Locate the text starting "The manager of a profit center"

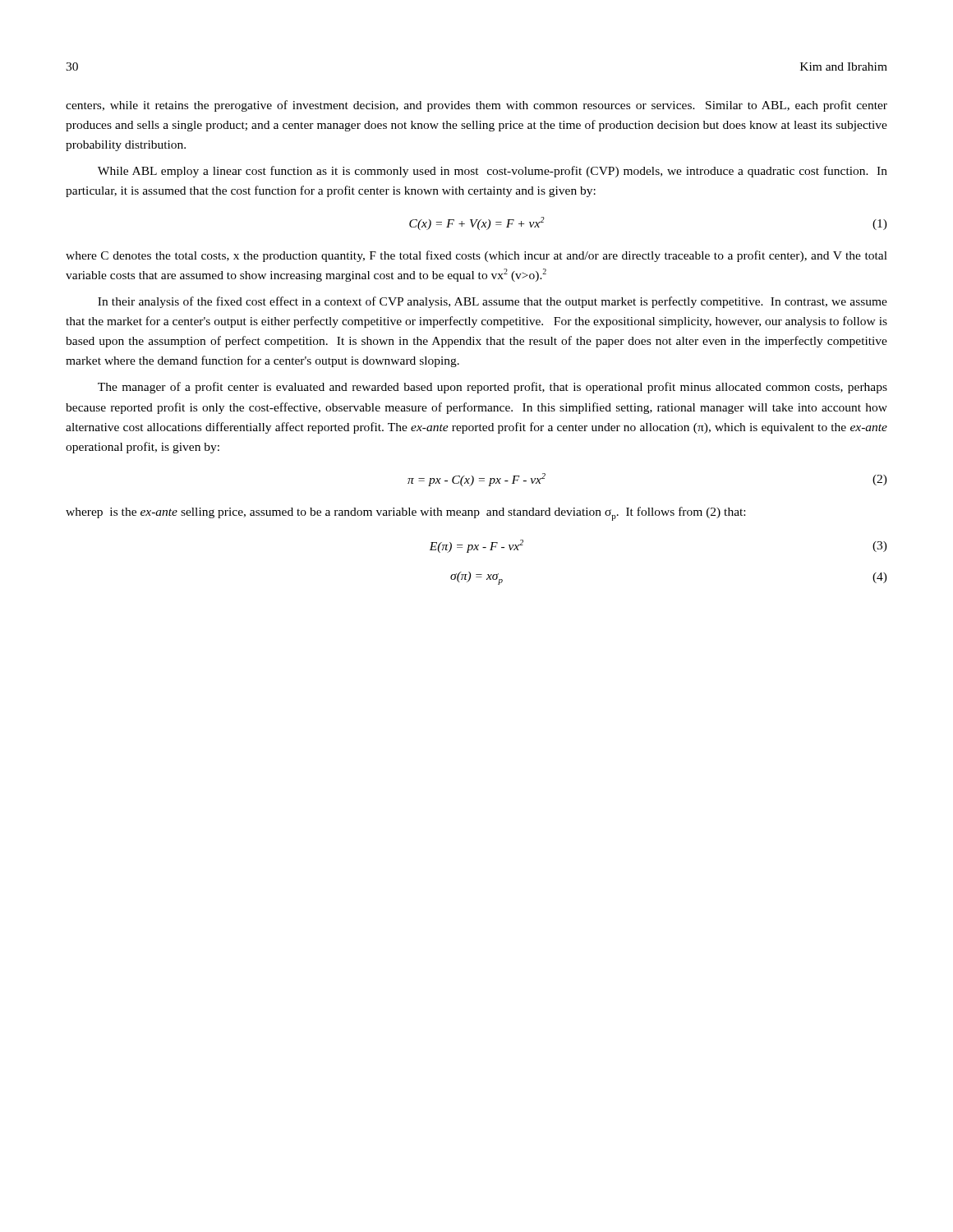pos(476,416)
